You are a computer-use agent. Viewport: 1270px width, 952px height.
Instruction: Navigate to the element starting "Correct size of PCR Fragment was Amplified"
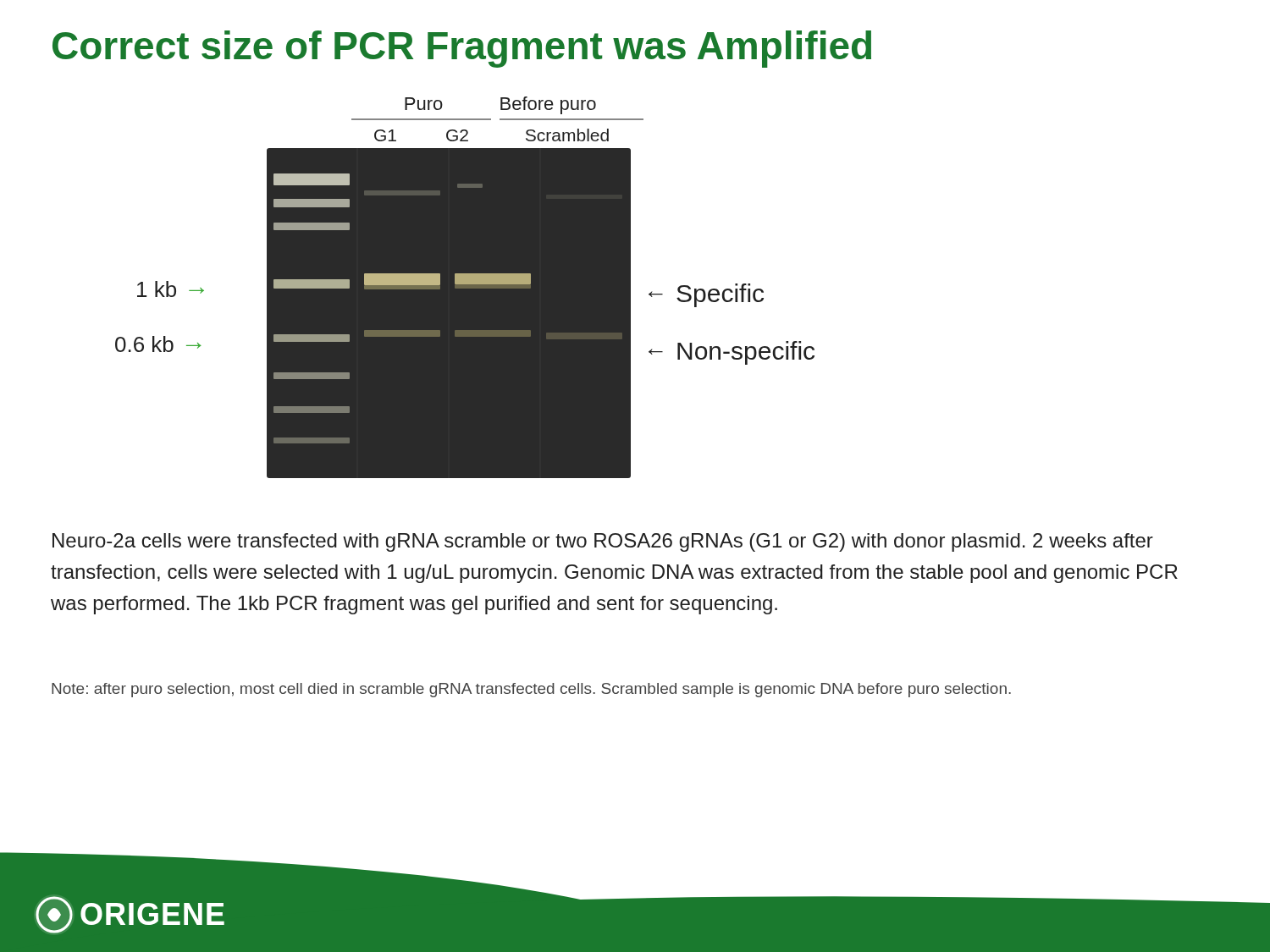pos(462,46)
